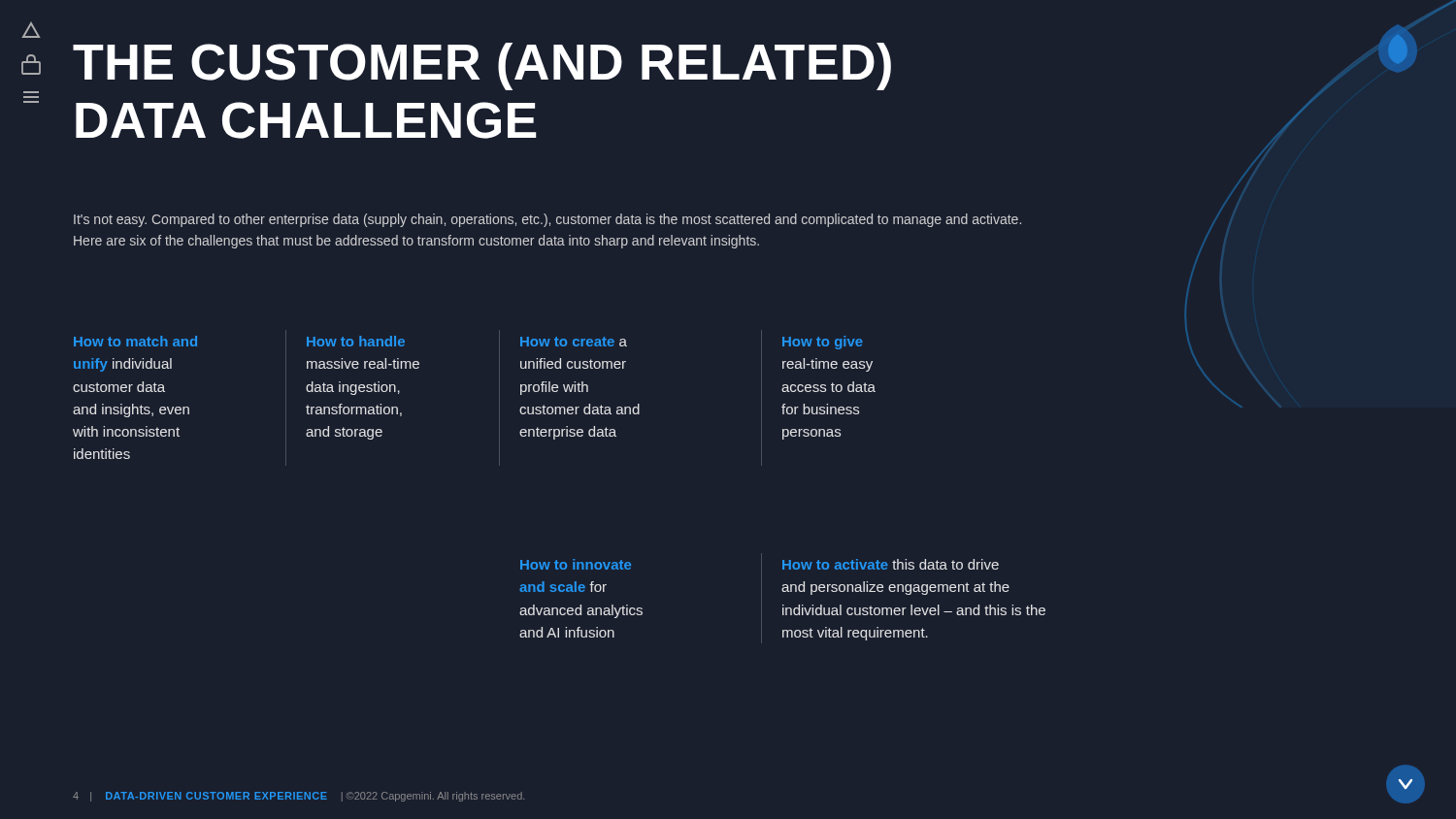Point to the element starting "How to activate"

coord(914,598)
